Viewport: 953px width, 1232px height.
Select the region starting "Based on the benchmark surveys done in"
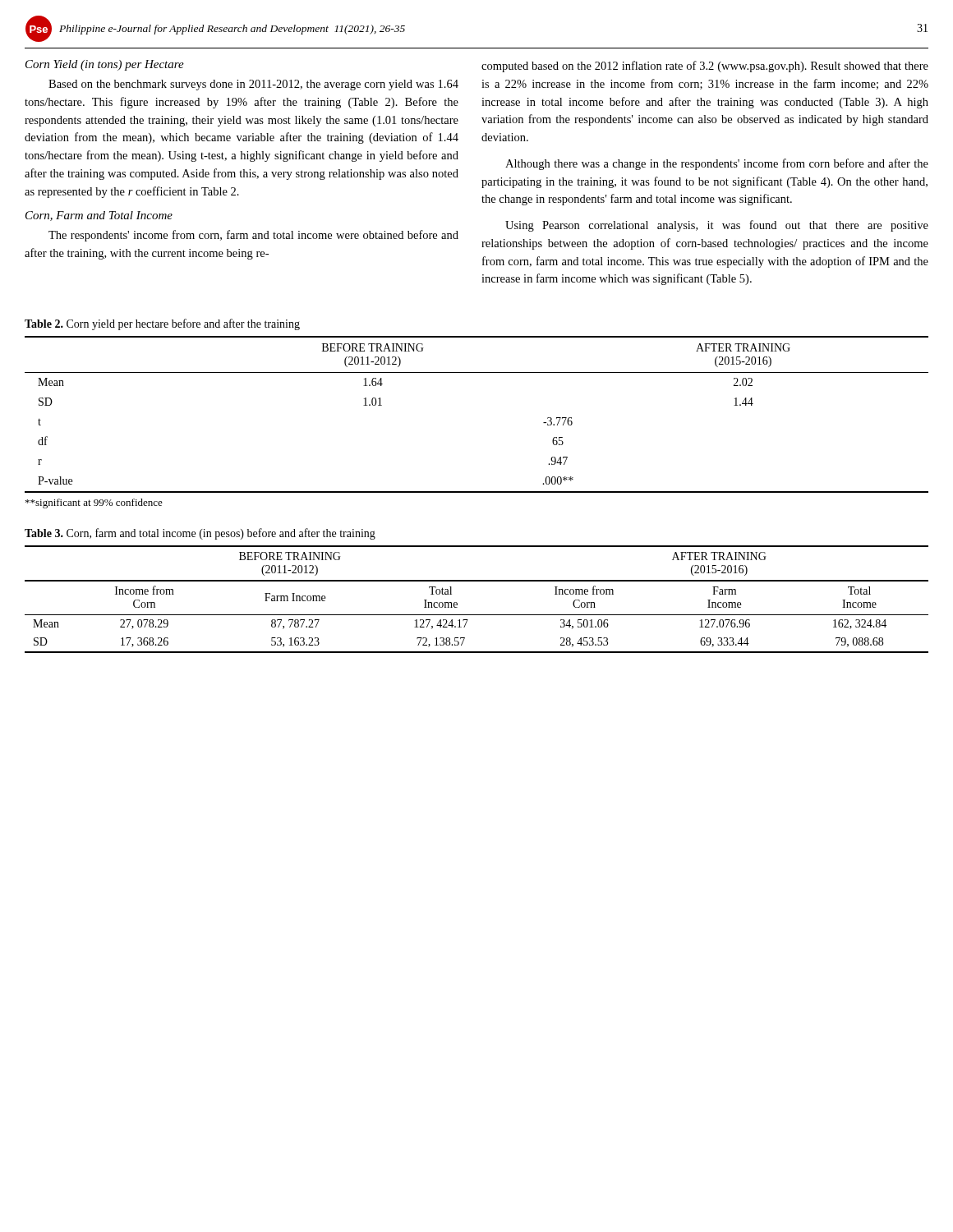242,138
